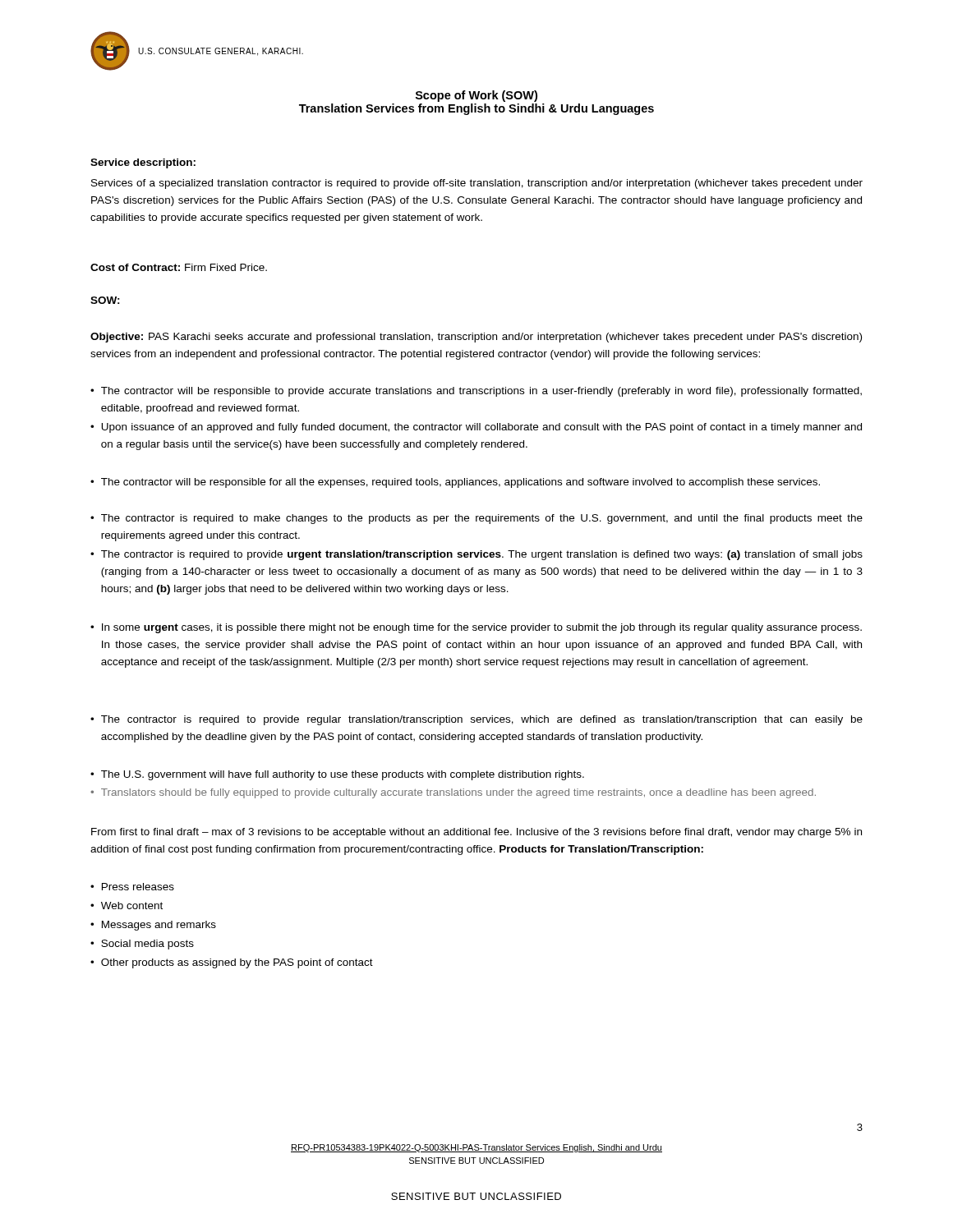This screenshot has width=953, height=1232.
Task: Locate the region starting "Objective: PAS Karachi seeks accurate and"
Action: tap(476, 346)
